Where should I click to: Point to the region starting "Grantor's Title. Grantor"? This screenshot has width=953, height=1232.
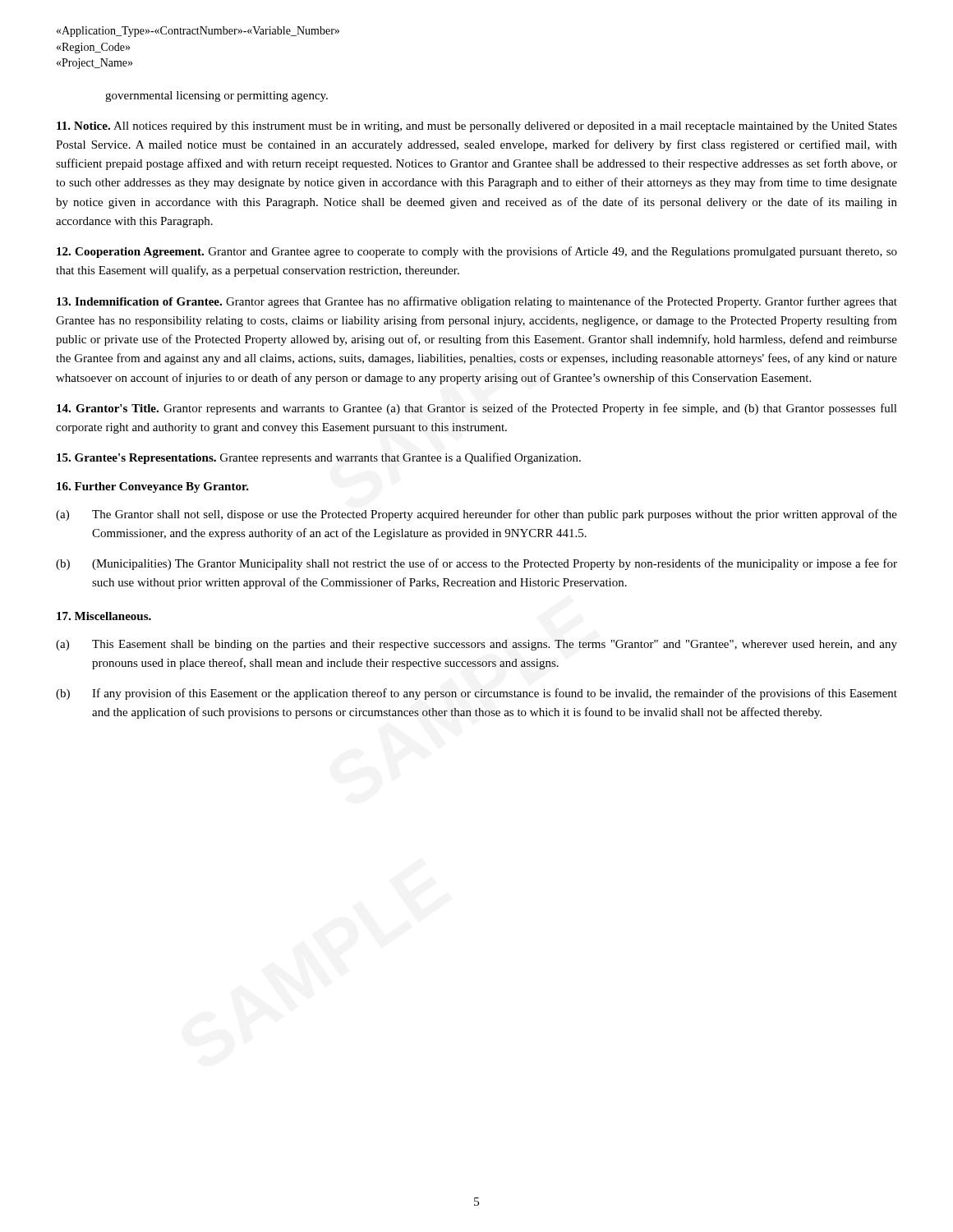pyautogui.click(x=476, y=418)
